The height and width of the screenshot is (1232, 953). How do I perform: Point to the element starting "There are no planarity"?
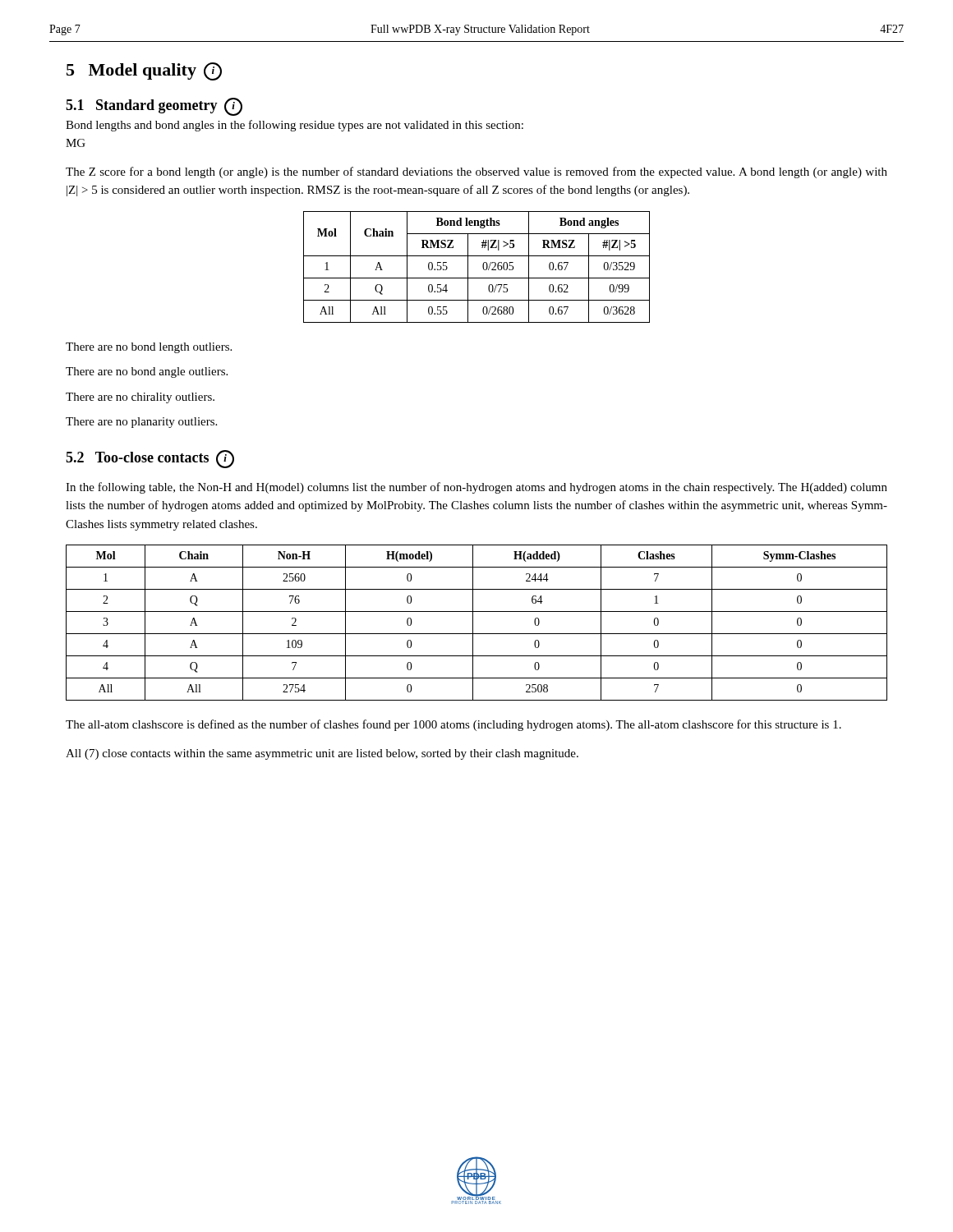coord(142,422)
